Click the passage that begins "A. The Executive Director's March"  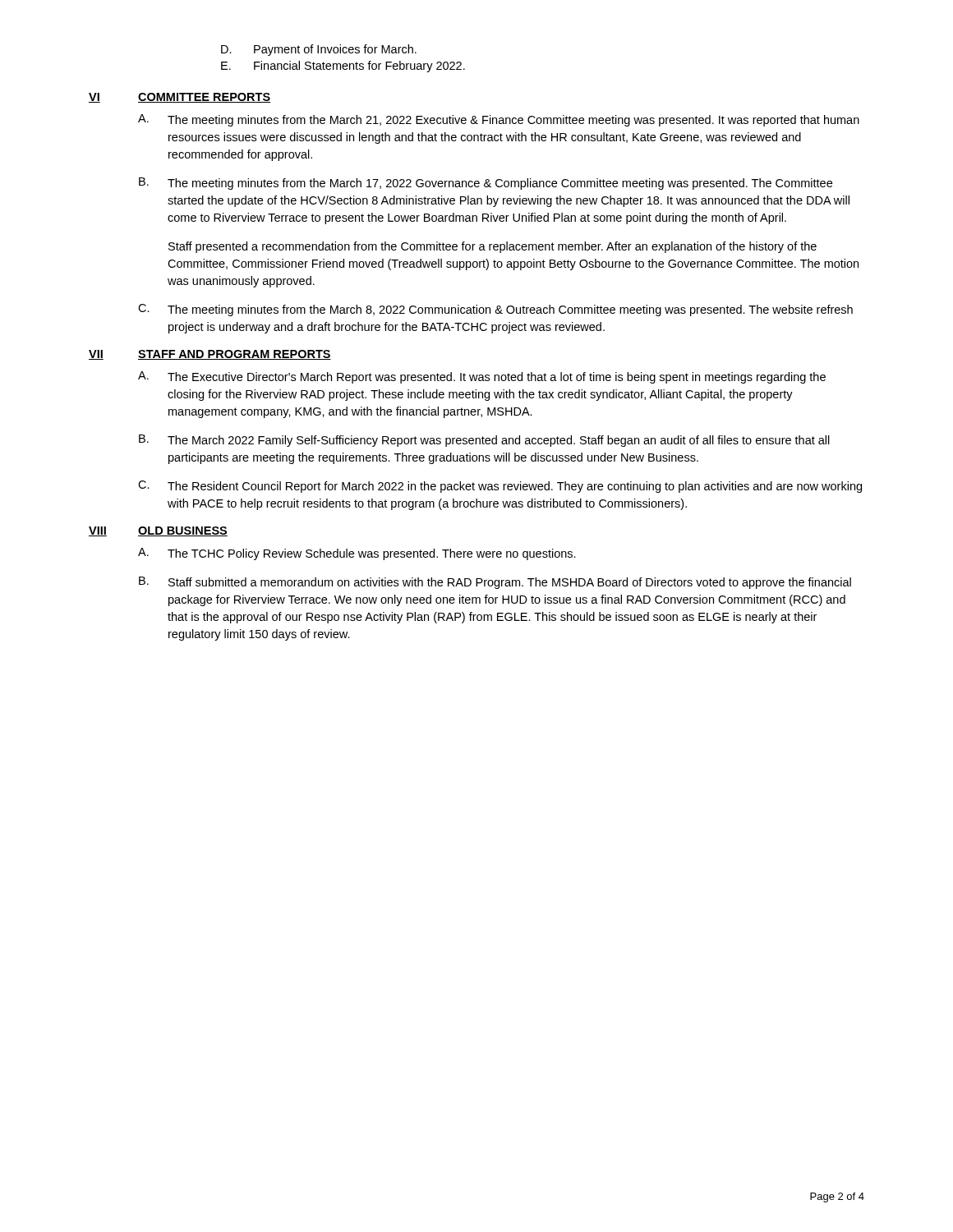(x=501, y=395)
